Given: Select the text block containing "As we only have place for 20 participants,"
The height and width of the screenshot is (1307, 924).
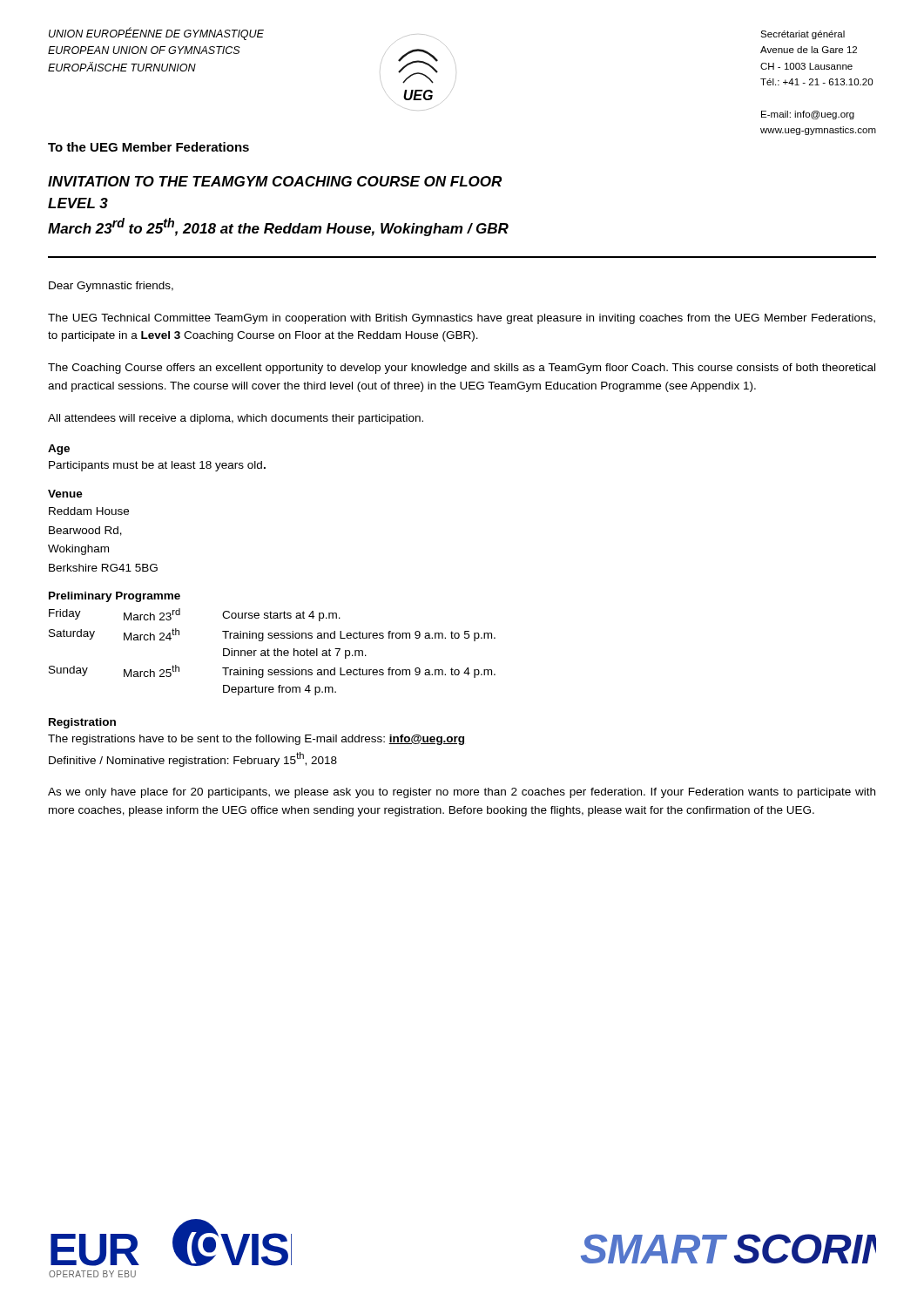Looking at the screenshot, I should 462,801.
